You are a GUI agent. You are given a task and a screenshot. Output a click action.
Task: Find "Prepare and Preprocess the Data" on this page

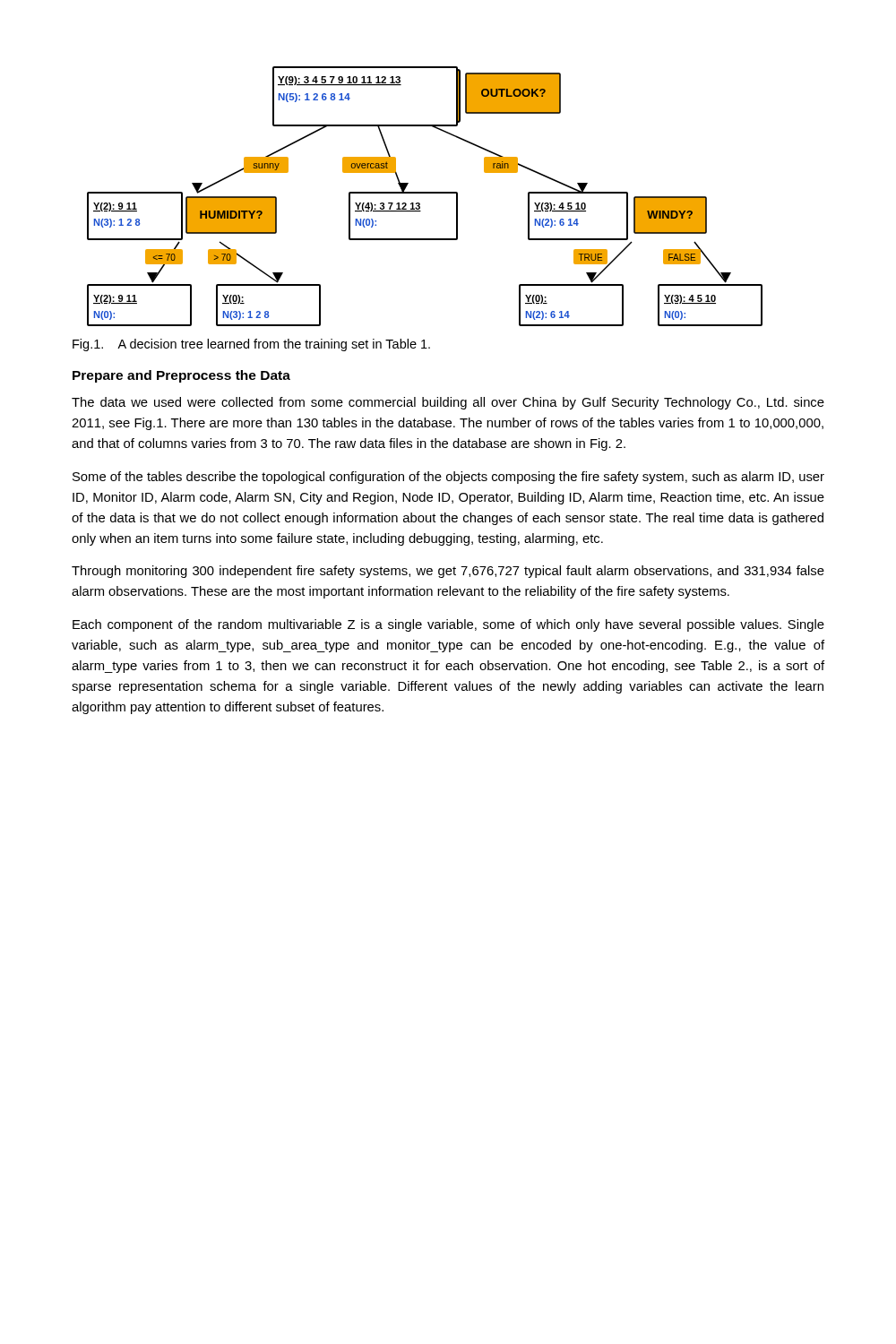click(181, 375)
